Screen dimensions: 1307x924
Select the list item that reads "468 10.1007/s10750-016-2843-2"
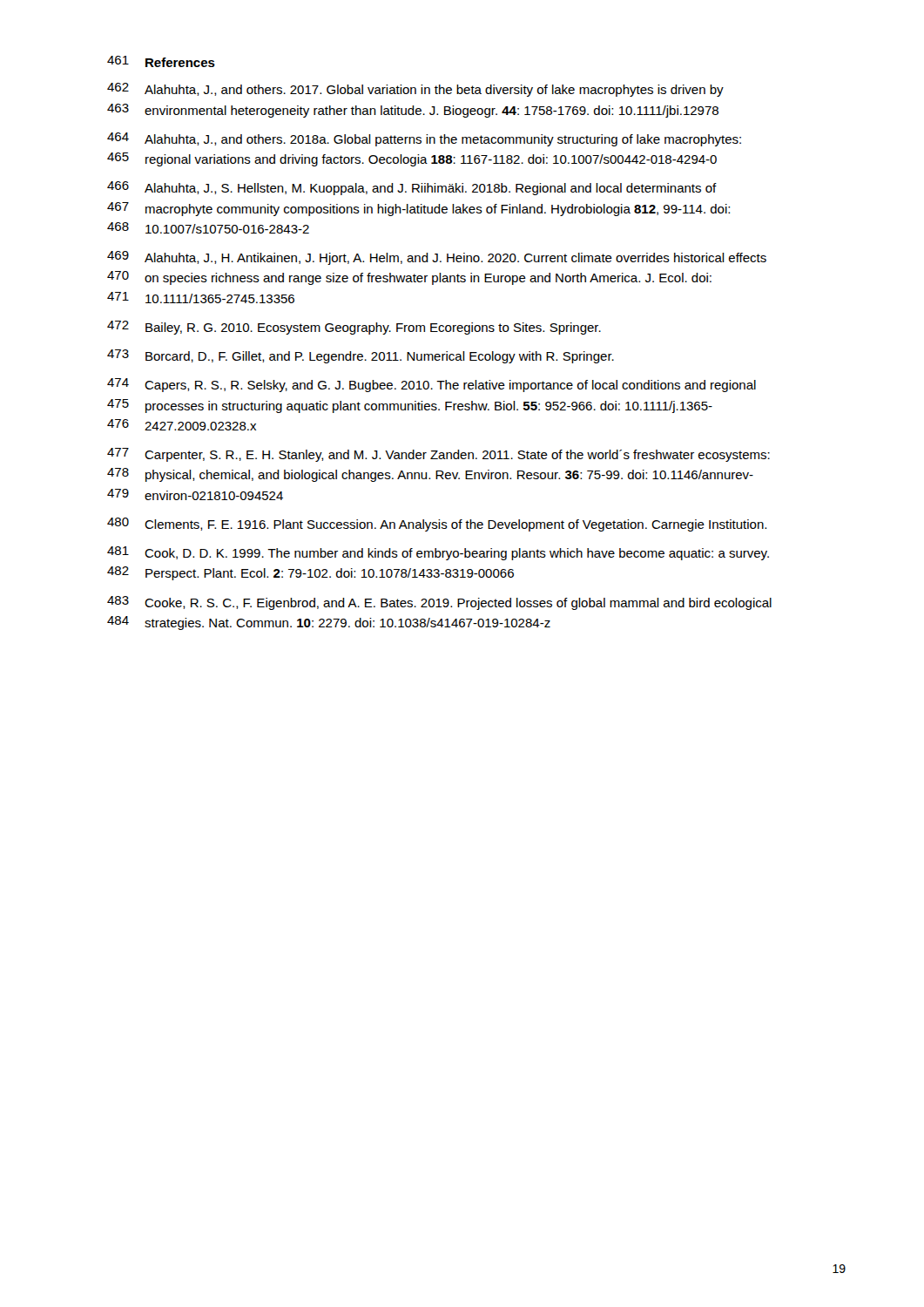click(208, 228)
